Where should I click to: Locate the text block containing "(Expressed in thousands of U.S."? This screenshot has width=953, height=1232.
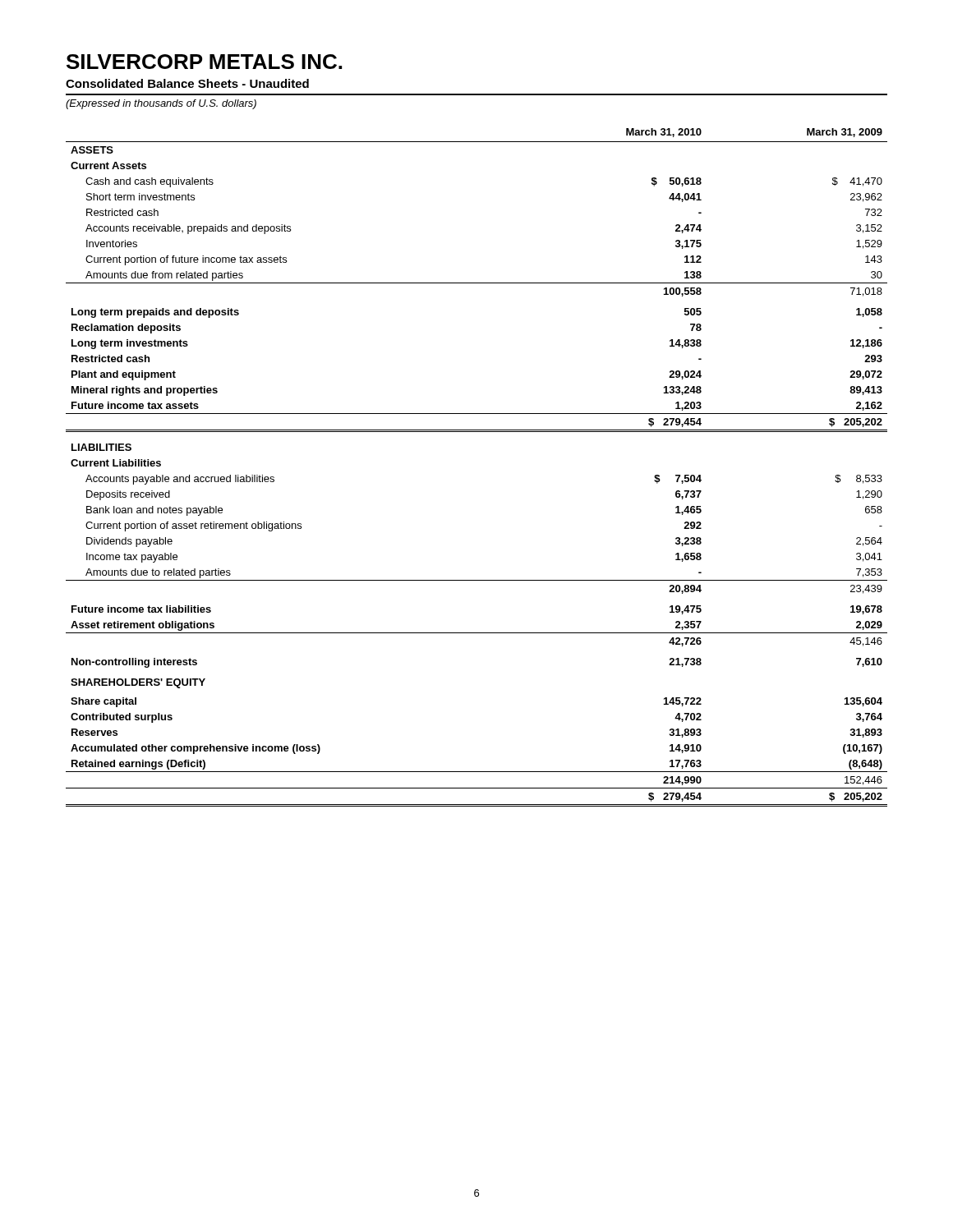click(x=161, y=103)
